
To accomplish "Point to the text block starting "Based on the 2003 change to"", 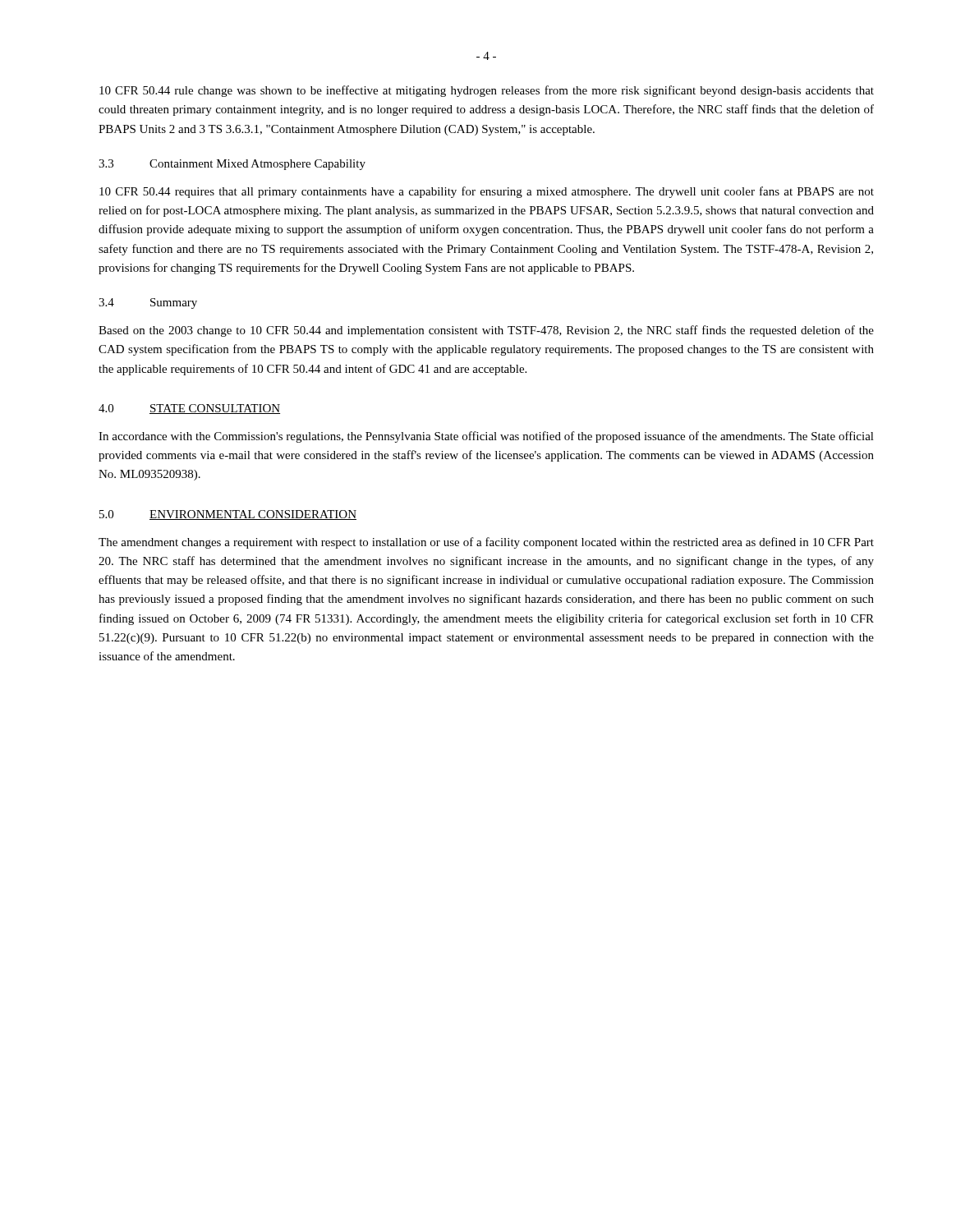I will point(486,349).
